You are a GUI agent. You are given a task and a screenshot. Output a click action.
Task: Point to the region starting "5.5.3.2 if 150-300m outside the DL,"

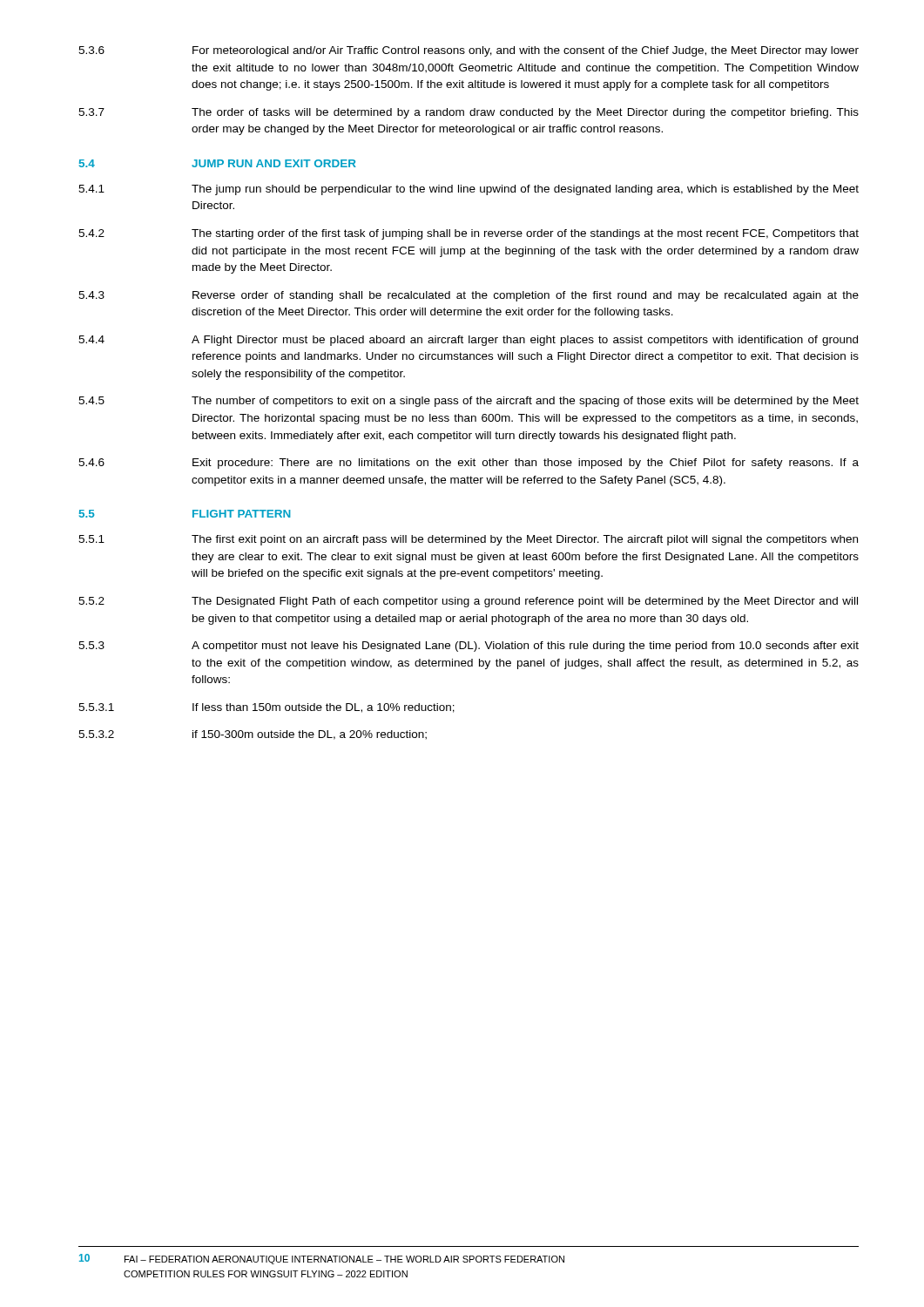click(x=253, y=735)
